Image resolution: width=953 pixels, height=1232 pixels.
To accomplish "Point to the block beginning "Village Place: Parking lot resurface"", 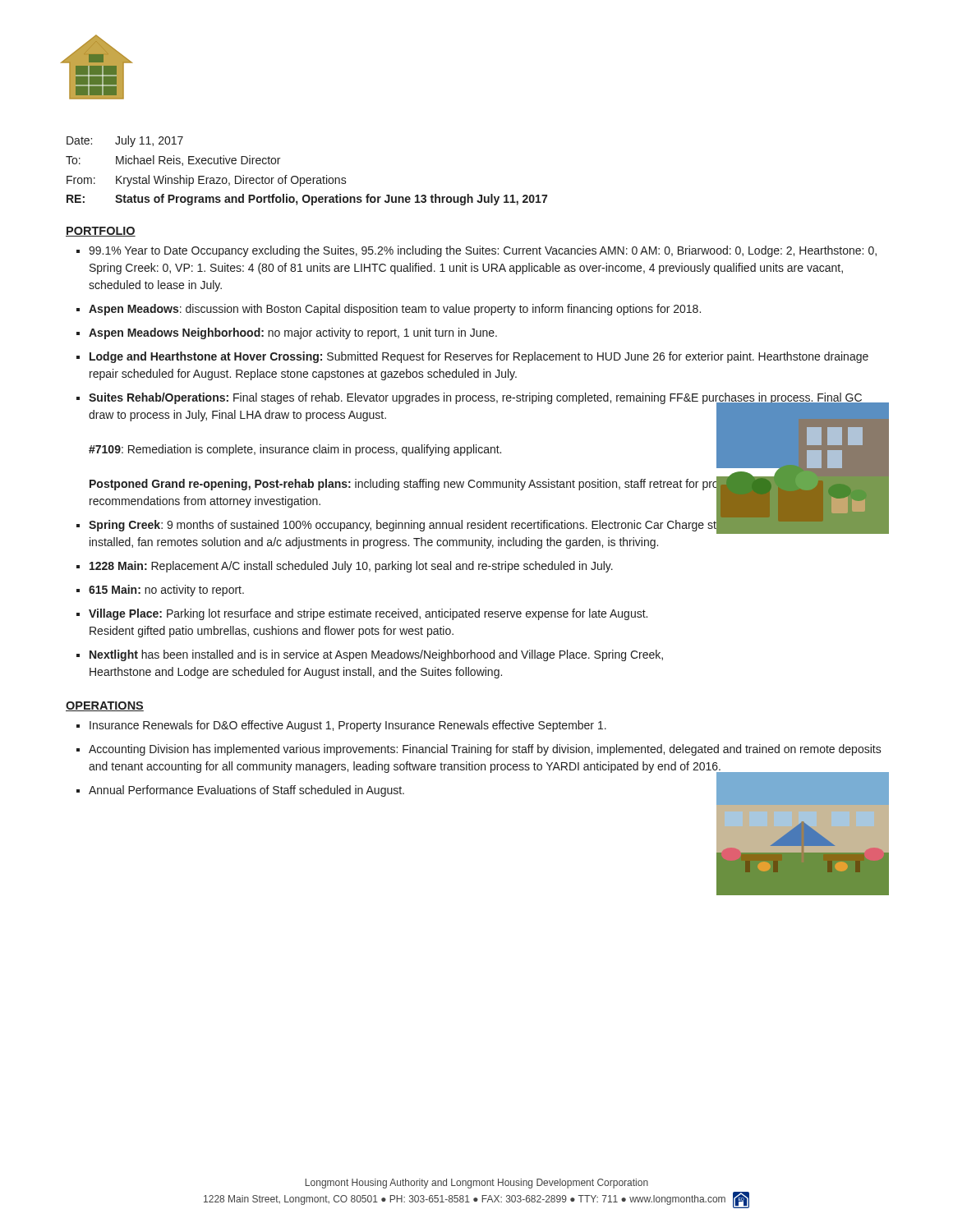I will click(x=369, y=622).
